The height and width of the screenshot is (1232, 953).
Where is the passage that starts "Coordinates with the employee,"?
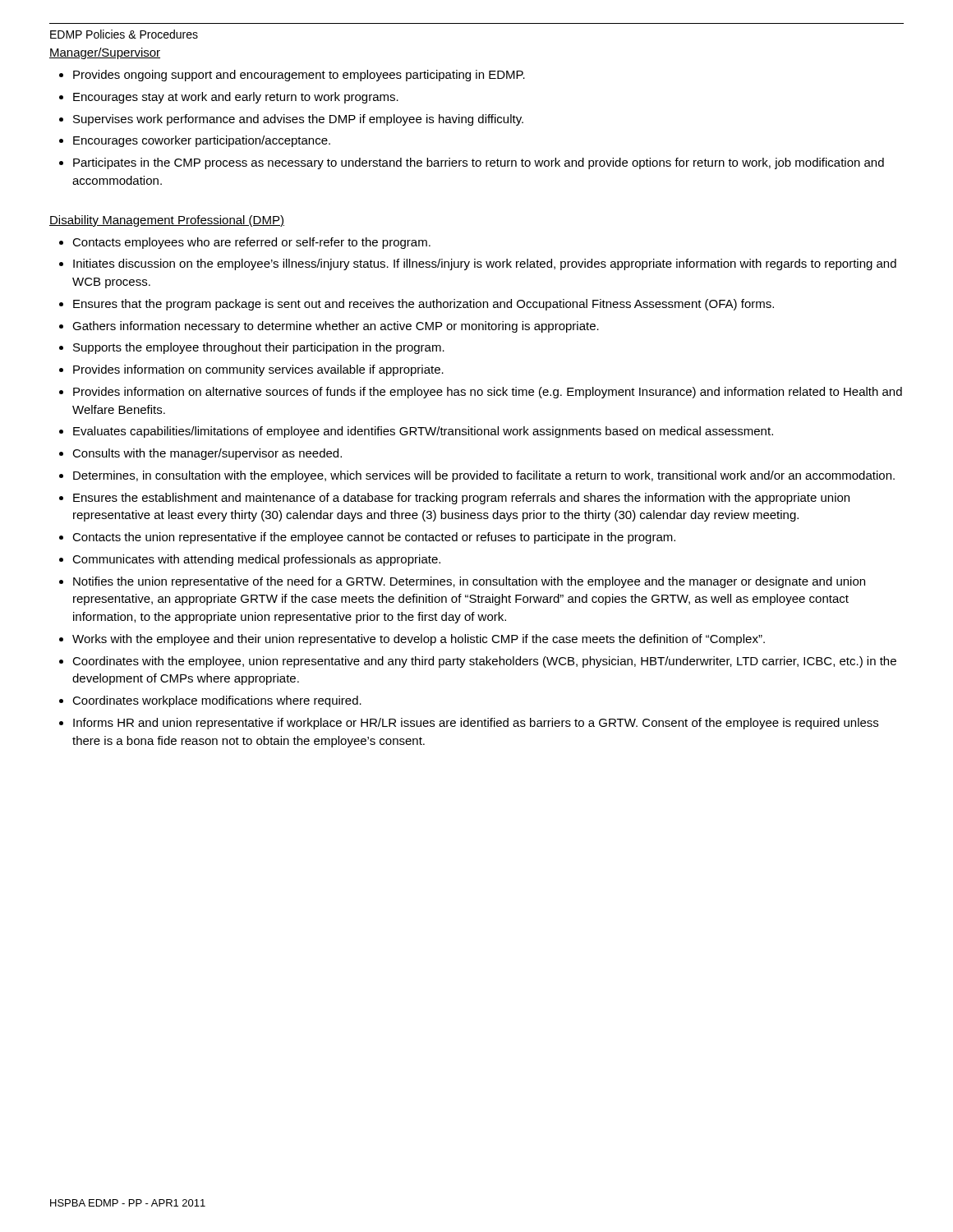coord(485,669)
